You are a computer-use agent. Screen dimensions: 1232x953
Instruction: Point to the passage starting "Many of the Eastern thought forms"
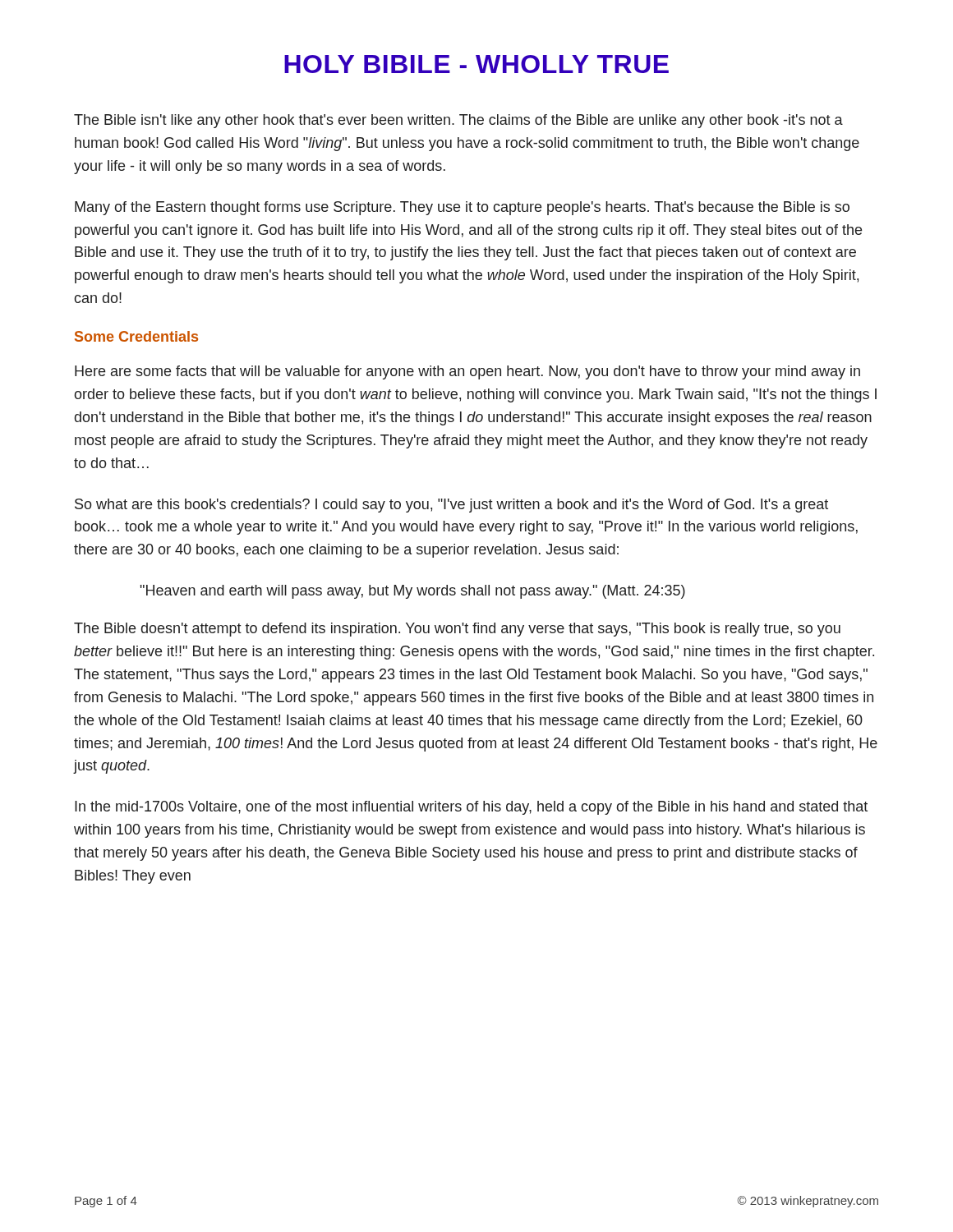click(x=468, y=252)
